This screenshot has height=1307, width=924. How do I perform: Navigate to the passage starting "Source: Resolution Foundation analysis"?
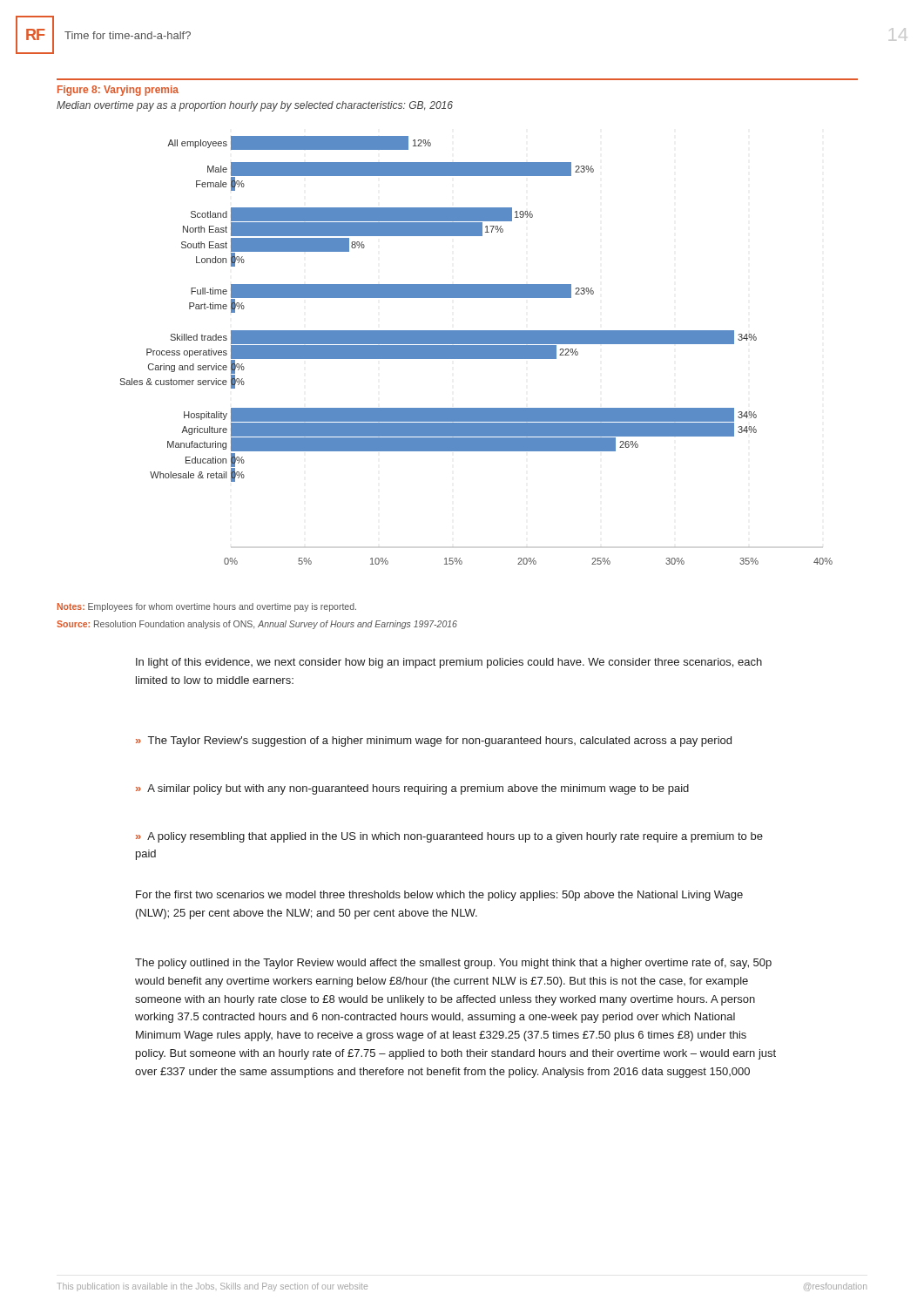pyautogui.click(x=257, y=624)
